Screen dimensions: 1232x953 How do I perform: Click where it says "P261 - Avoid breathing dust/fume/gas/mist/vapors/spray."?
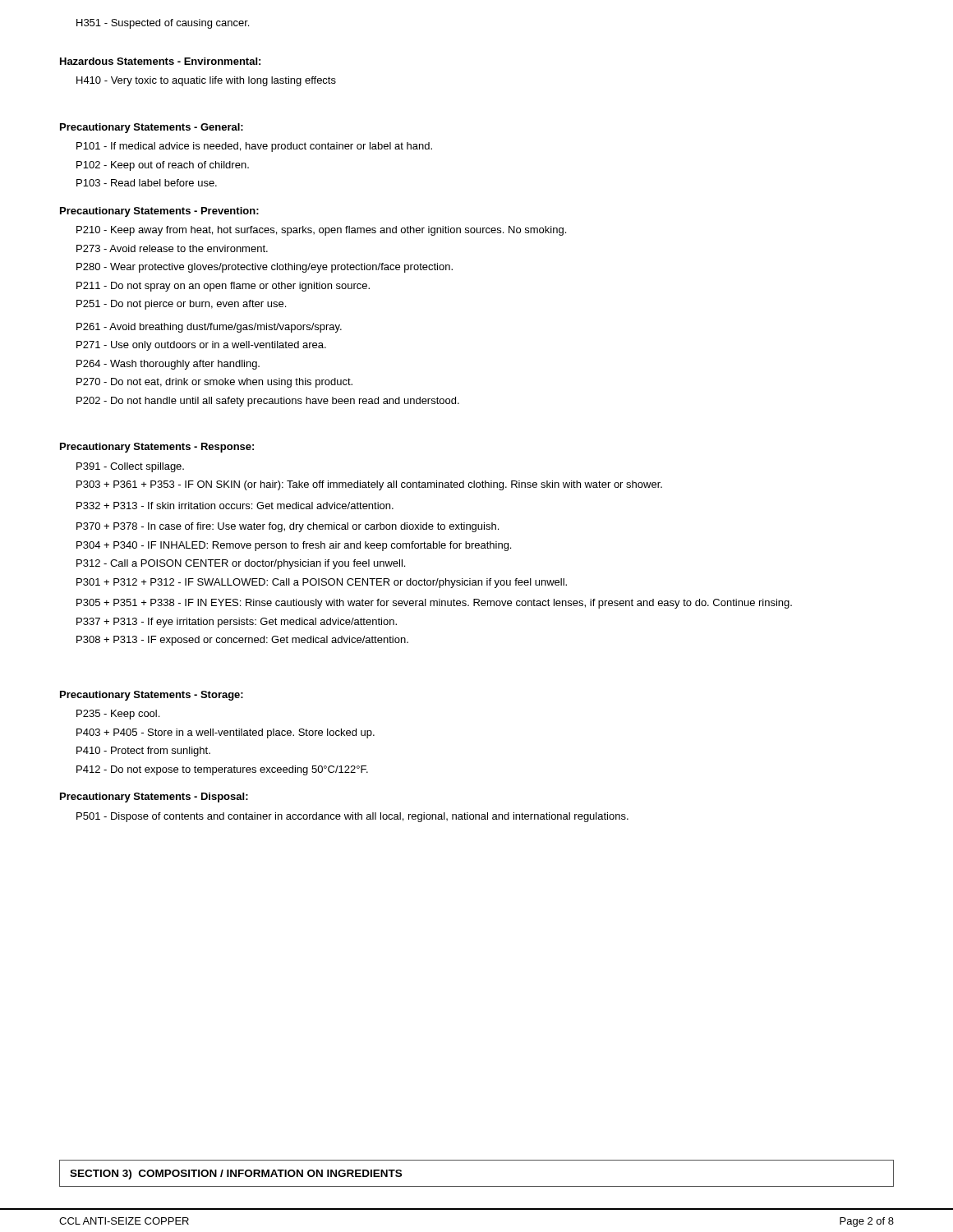coord(209,326)
